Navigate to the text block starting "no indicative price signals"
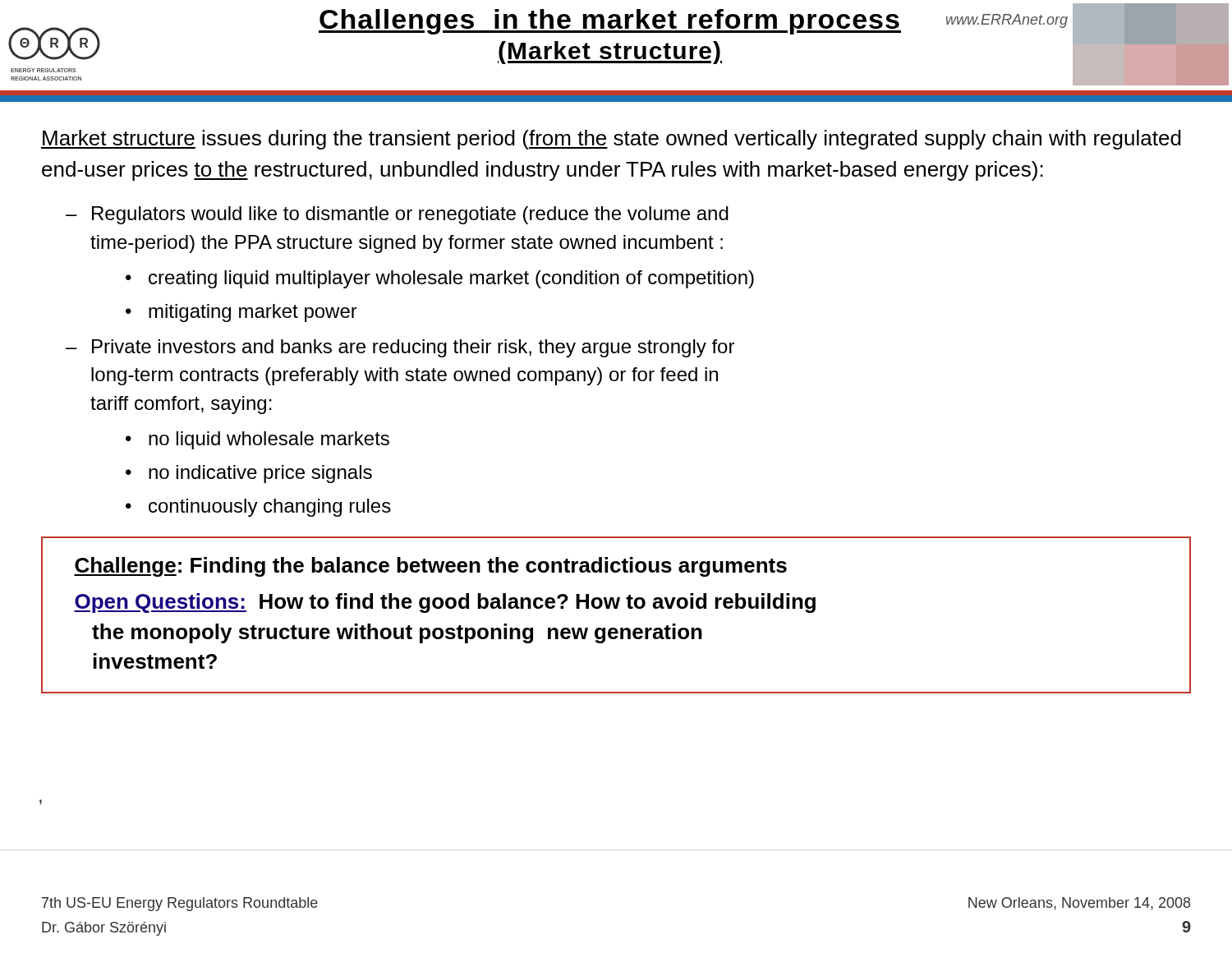1232x953 pixels. click(x=260, y=472)
